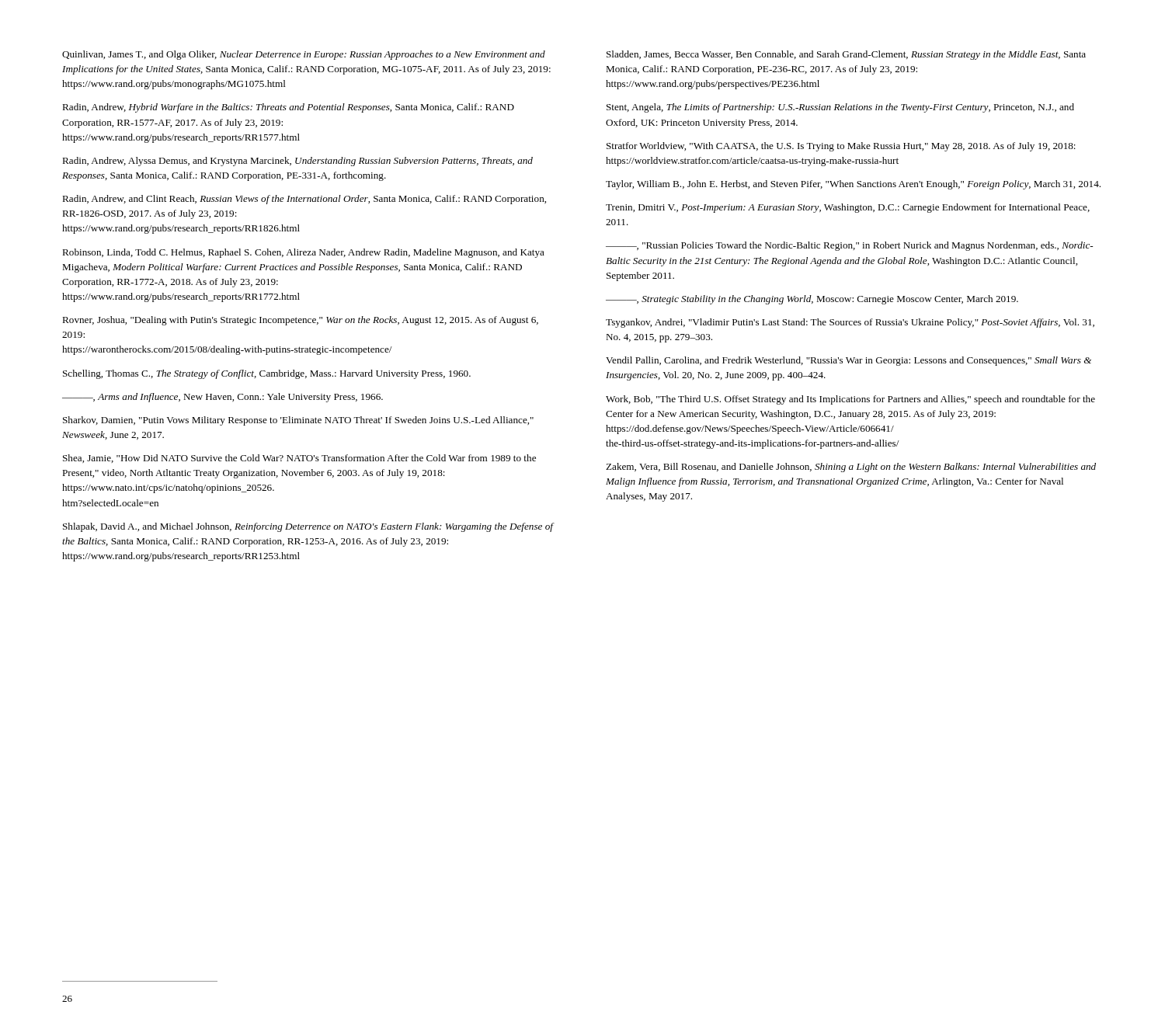
Task: Where is the passage that starts "———, Strategic Stability in the Changing World,"?
Action: pyautogui.click(x=812, y=298)
